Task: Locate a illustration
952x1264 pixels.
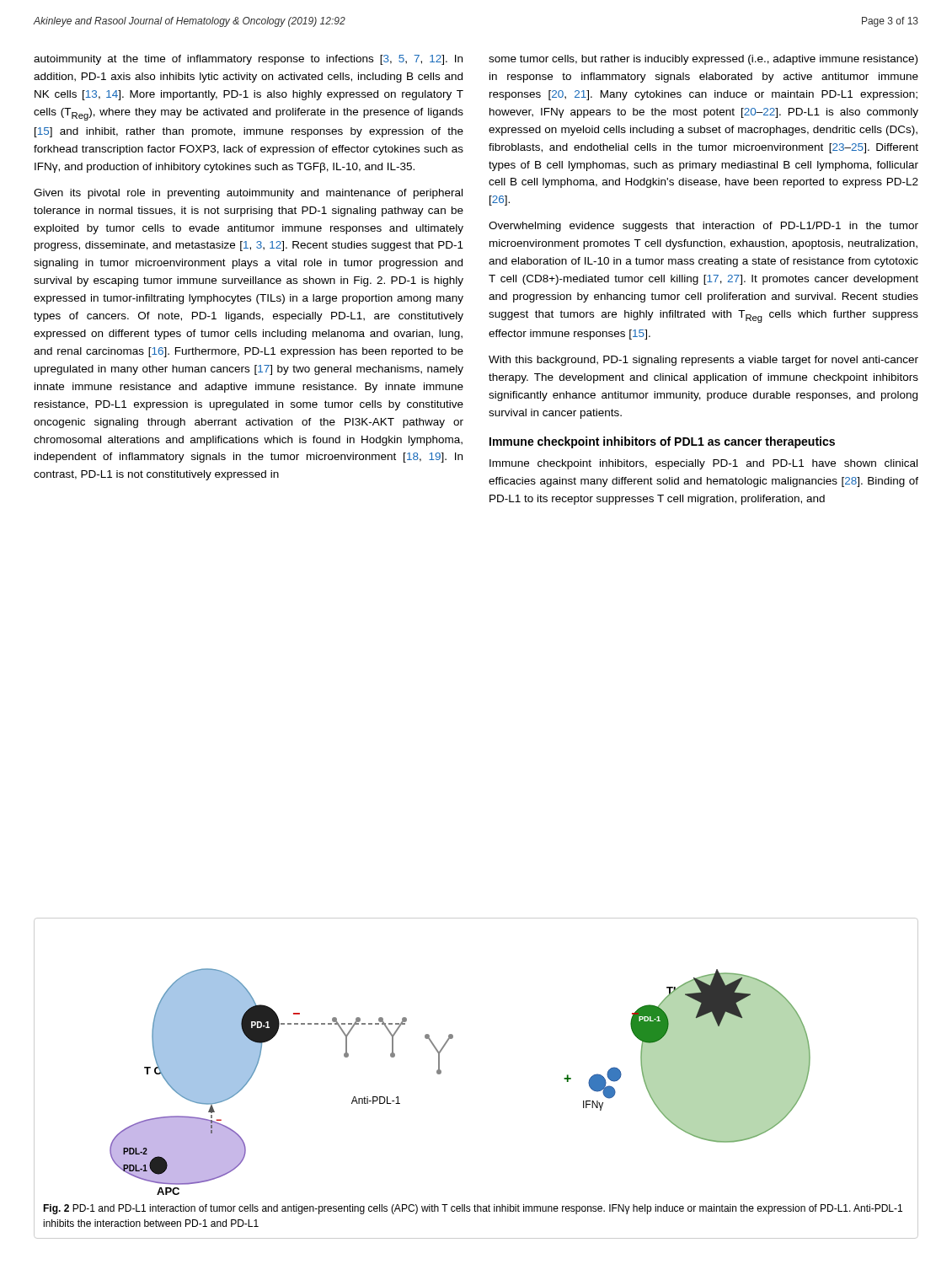Action: click(x=476, y=1062)
